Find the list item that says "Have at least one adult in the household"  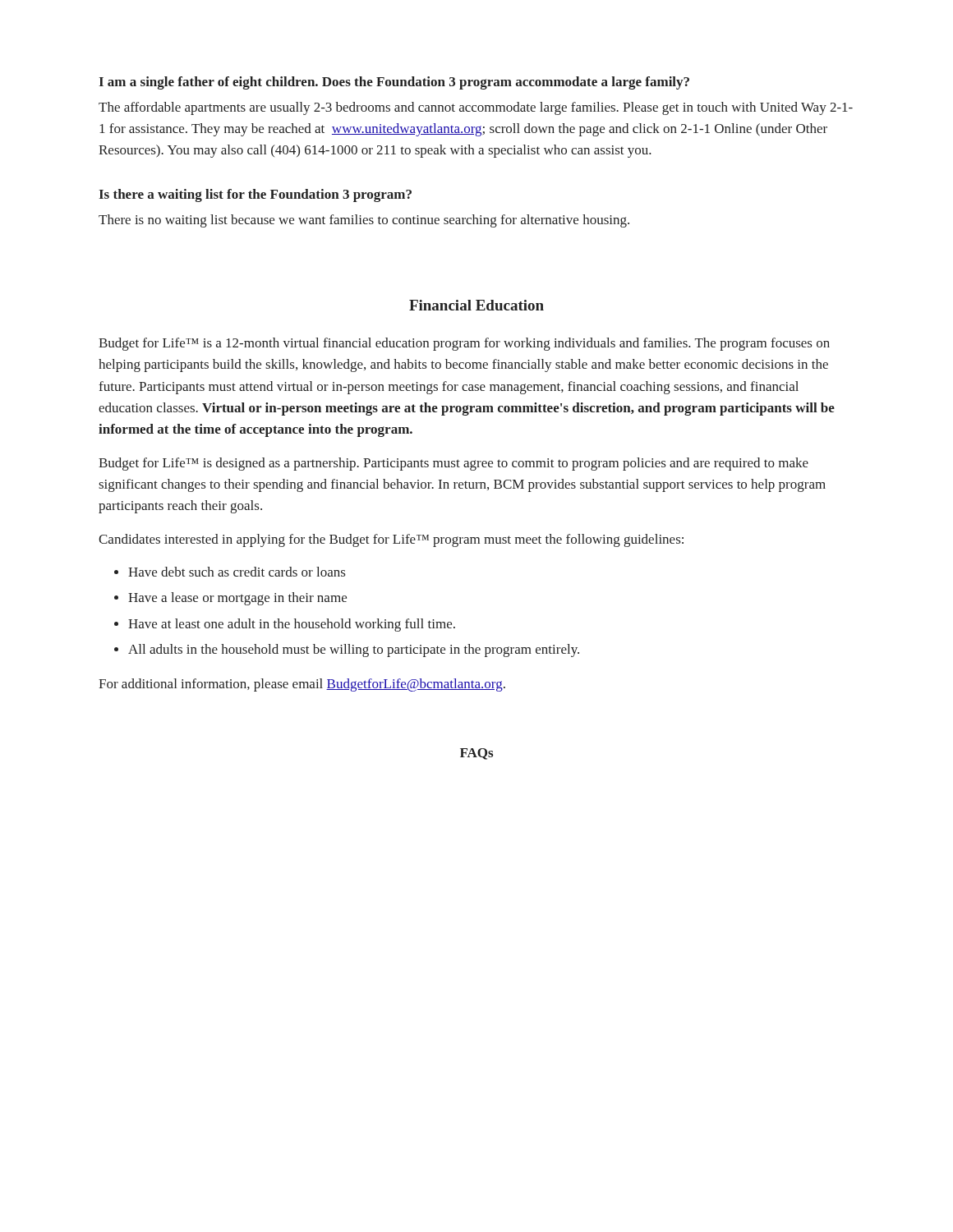point(292,624)
